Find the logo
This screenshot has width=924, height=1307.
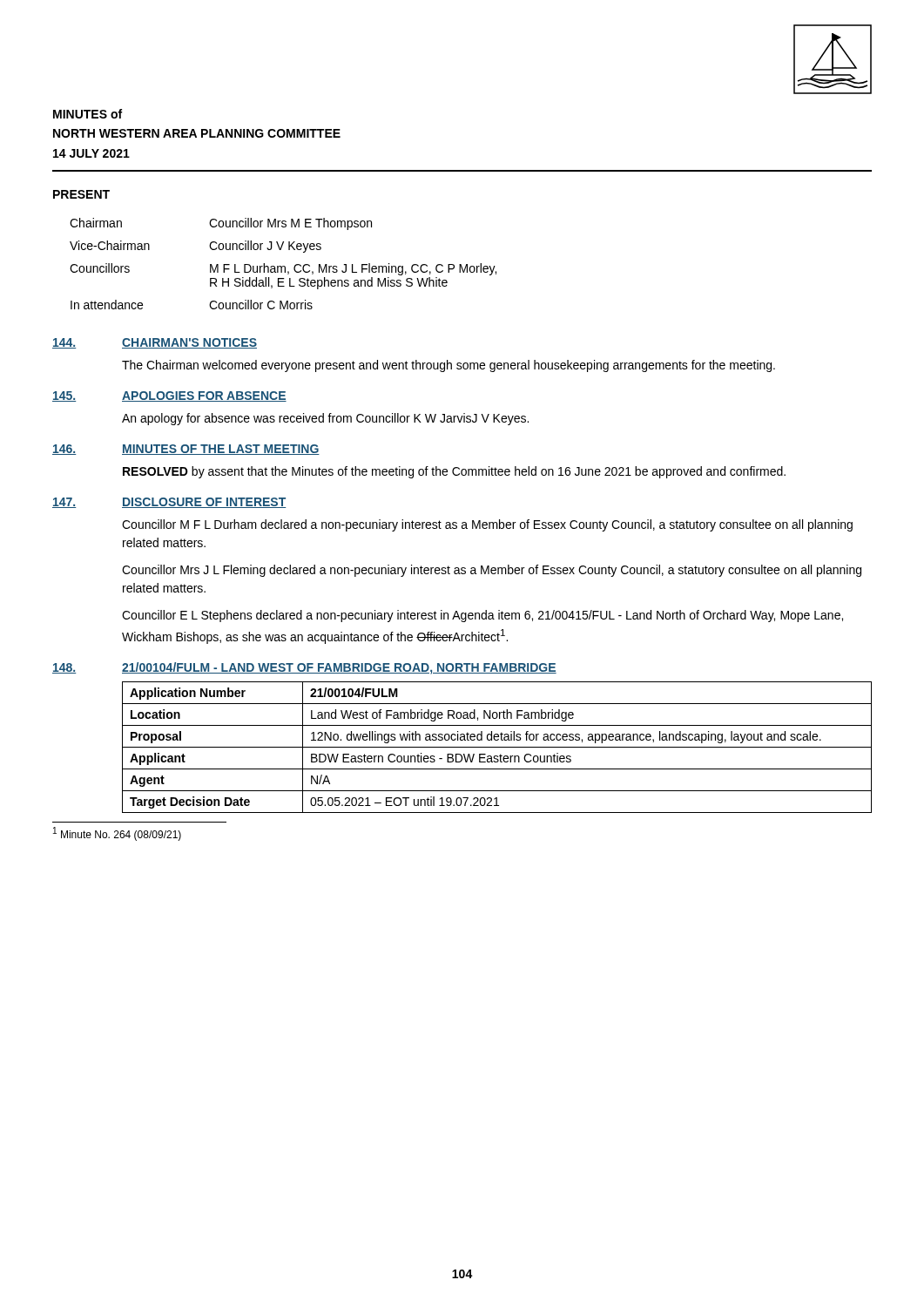tap(833, 59)
